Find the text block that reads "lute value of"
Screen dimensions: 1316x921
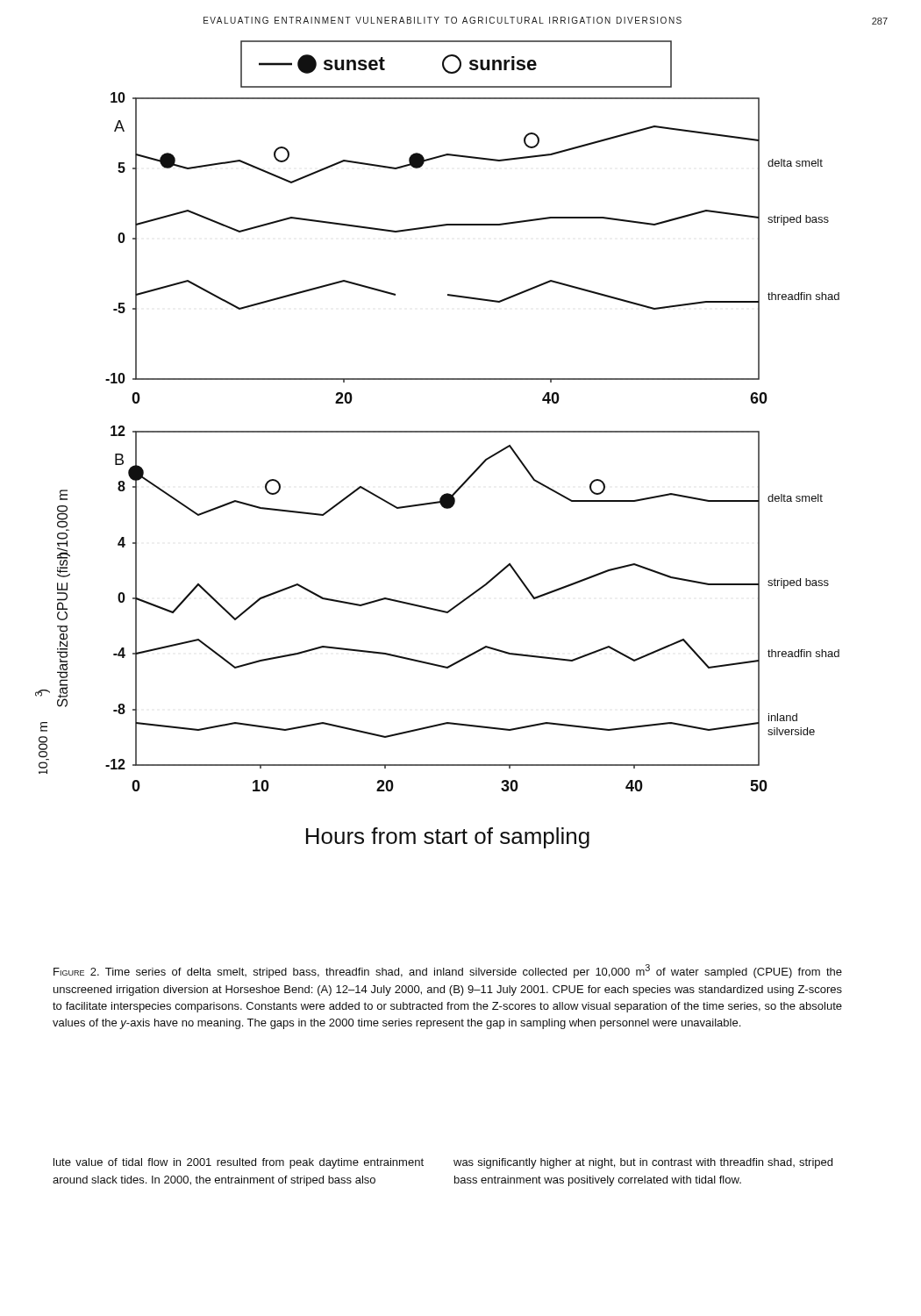coord(238,1171)
